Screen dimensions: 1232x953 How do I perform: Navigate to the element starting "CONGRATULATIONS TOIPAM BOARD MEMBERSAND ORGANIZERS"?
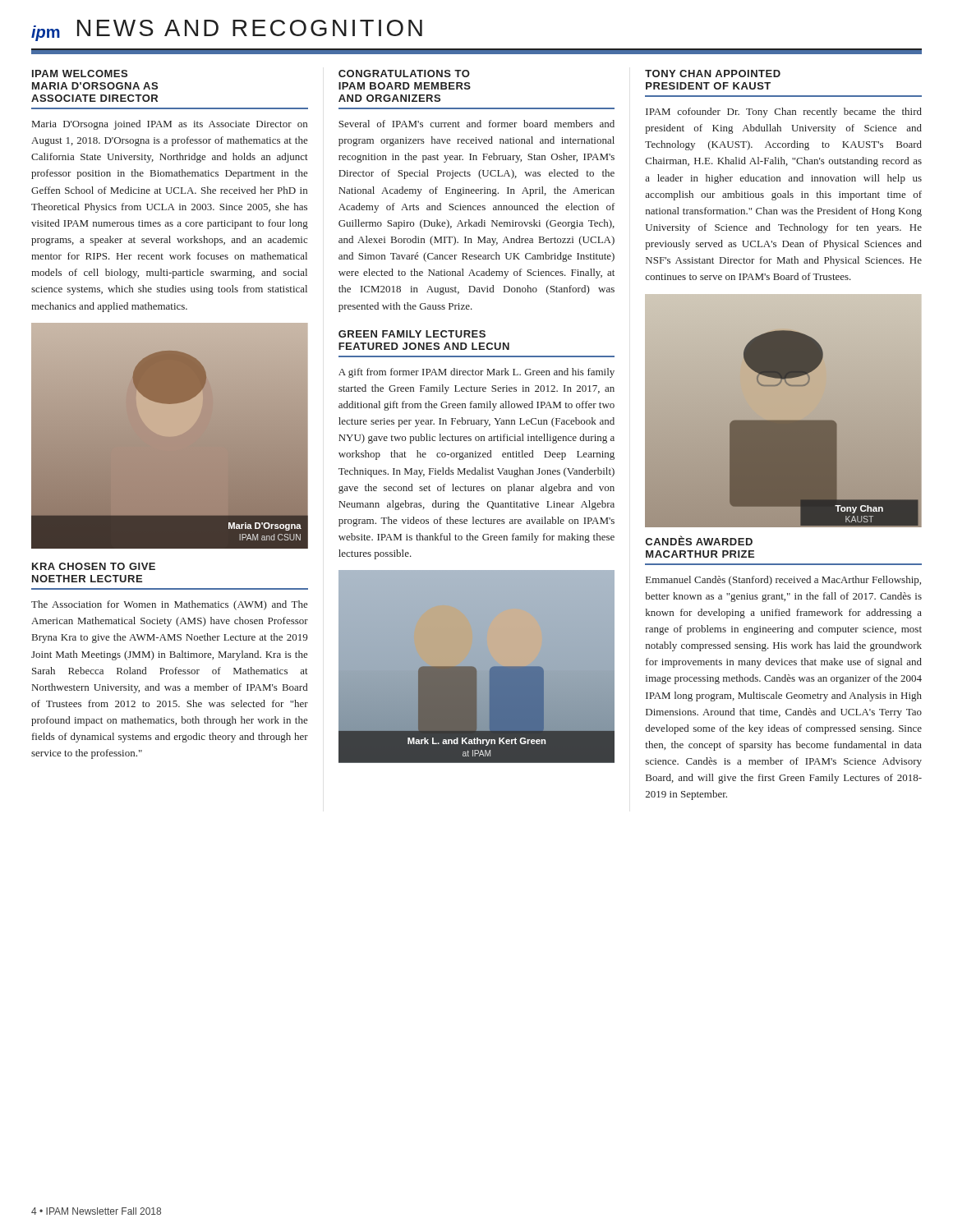(405, 86)
